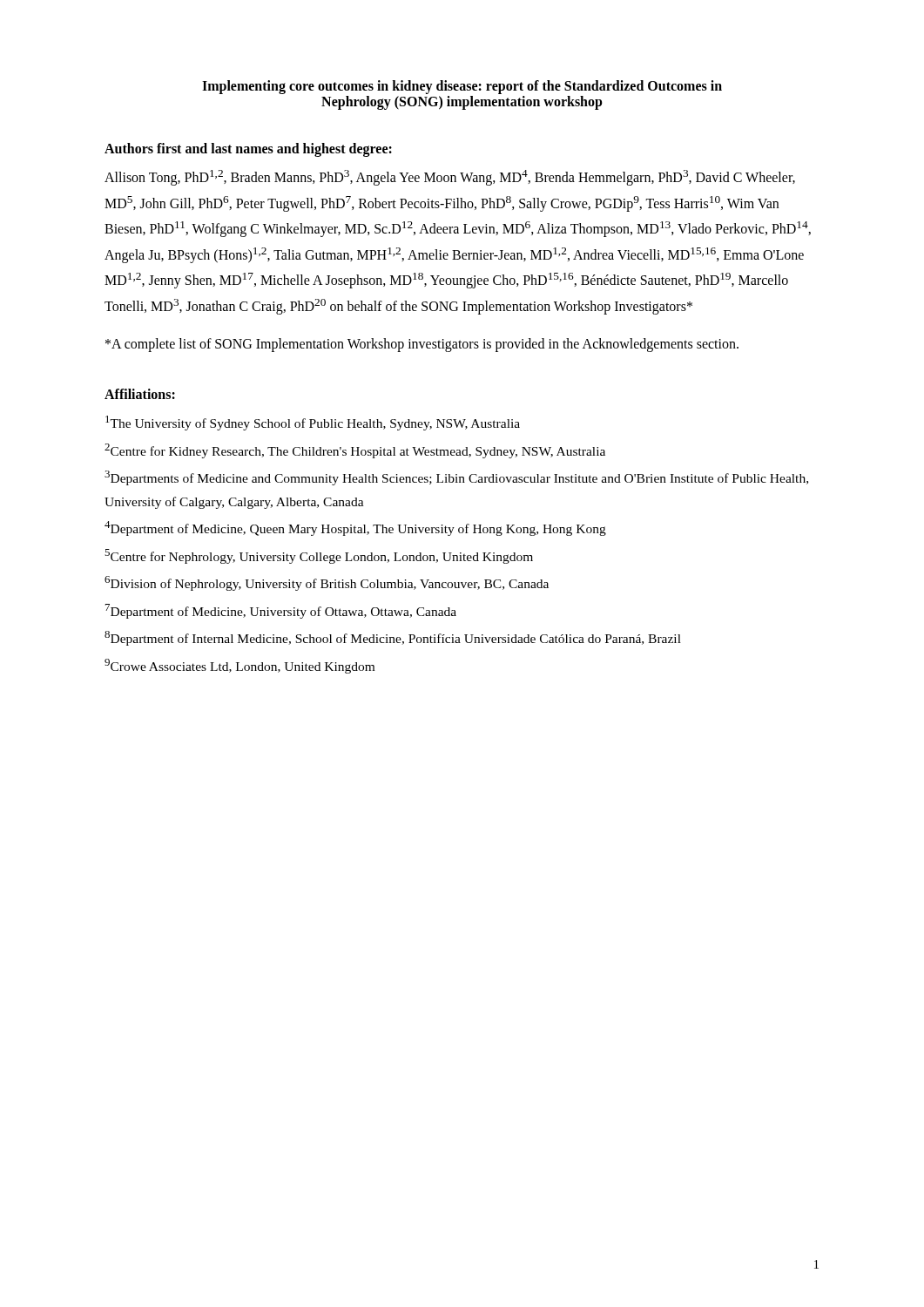Locate the block of text that opens with "8Department of Internal Medicine, School of Medicine, Pontifícia"
This screenshot has width=924, height=1307.
point(393,637)
